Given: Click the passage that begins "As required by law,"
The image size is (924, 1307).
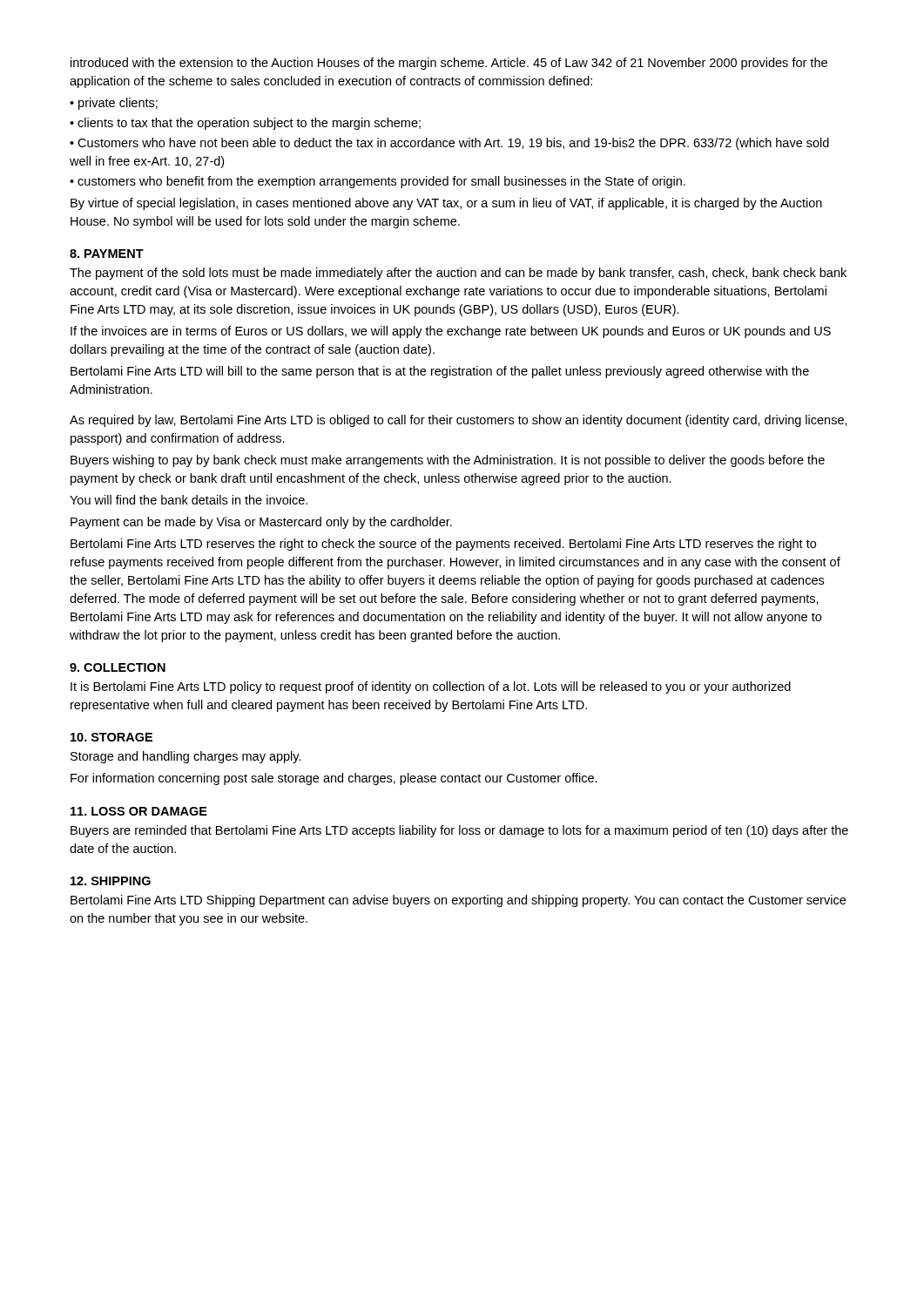Looking at the screenshot, I should [462, 528].
